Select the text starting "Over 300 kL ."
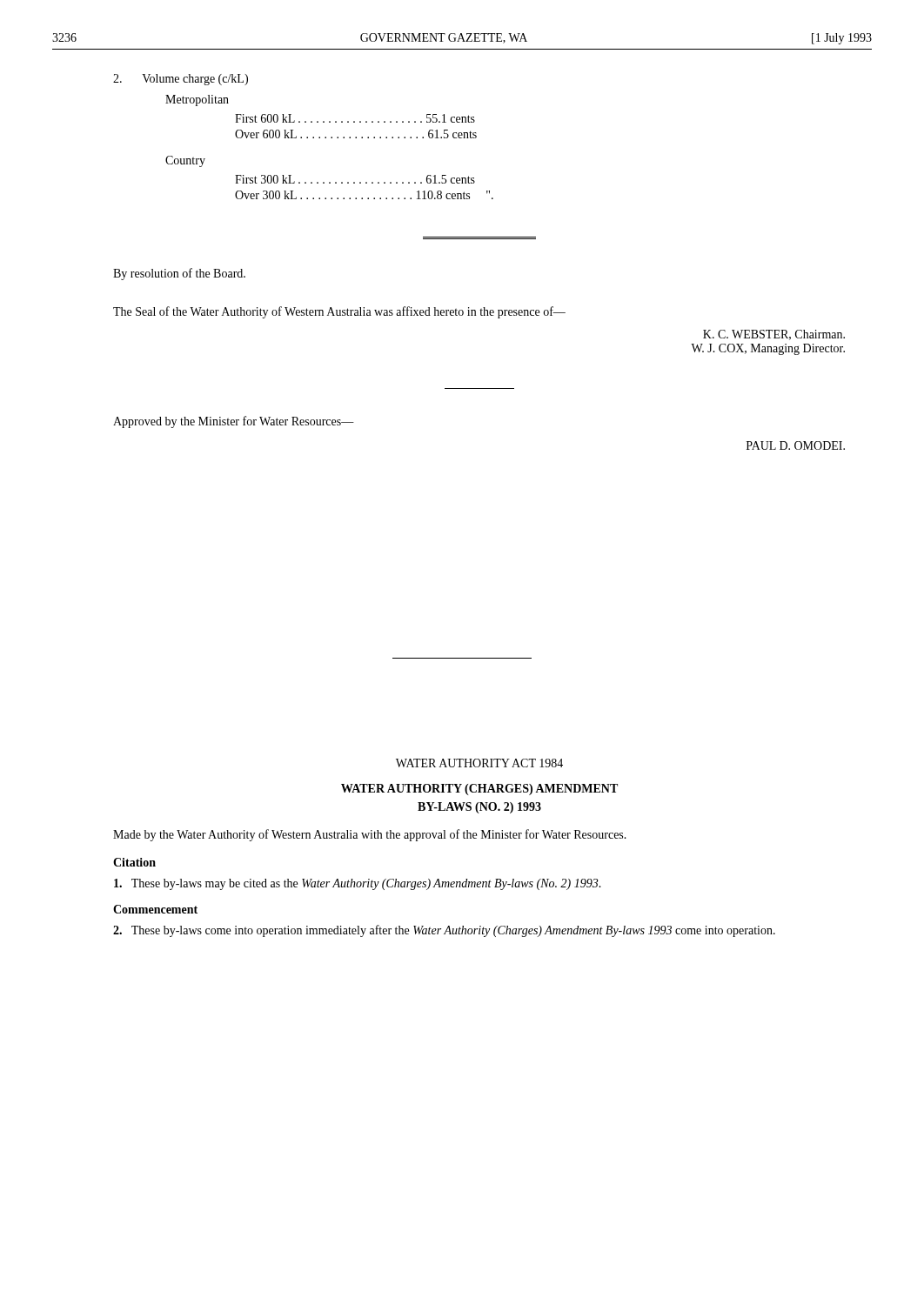Image resolution: width=924 pixels, height=1305 pixels. (x=364, y=195)
